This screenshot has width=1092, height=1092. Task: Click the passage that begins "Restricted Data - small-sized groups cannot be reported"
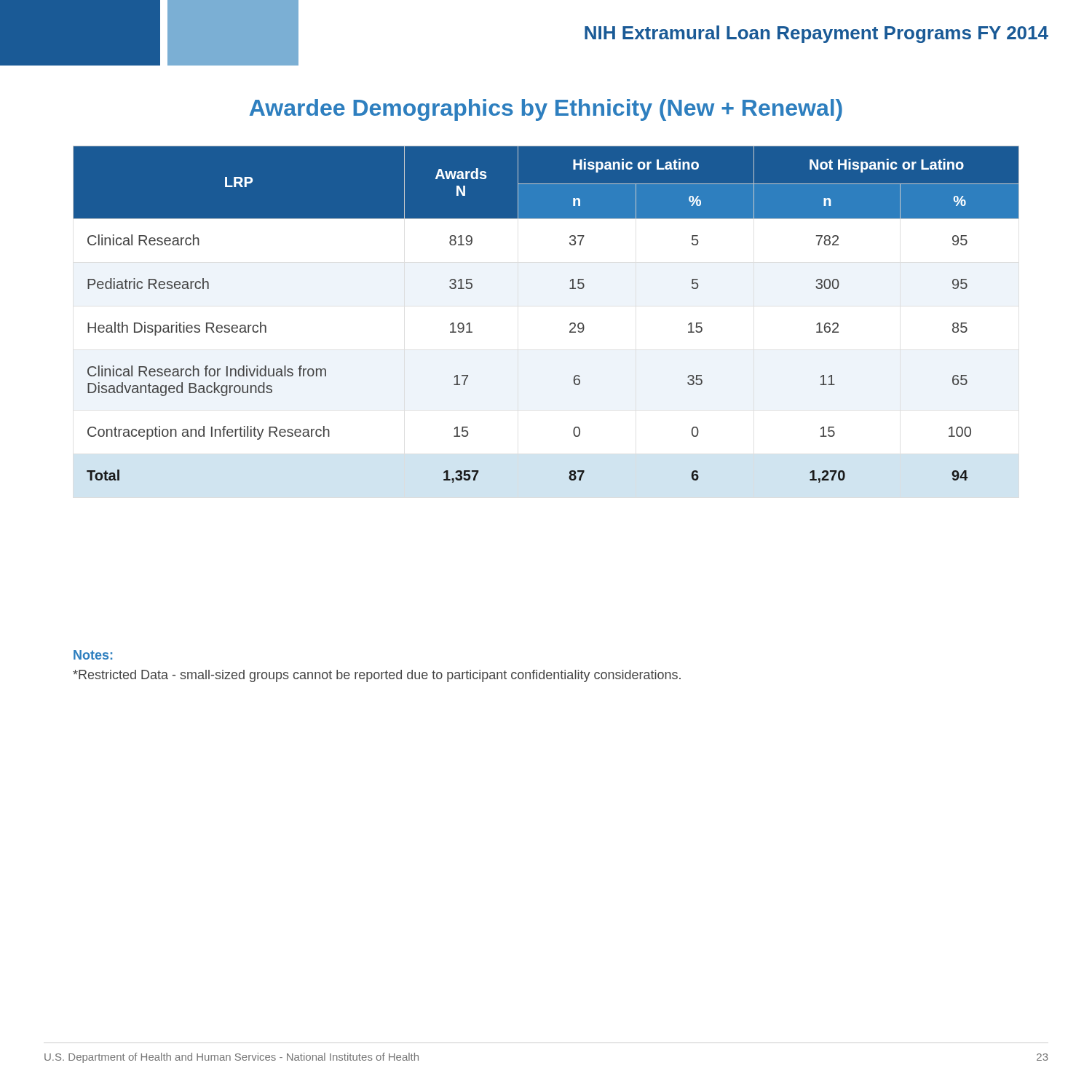(x=377, y=675)
